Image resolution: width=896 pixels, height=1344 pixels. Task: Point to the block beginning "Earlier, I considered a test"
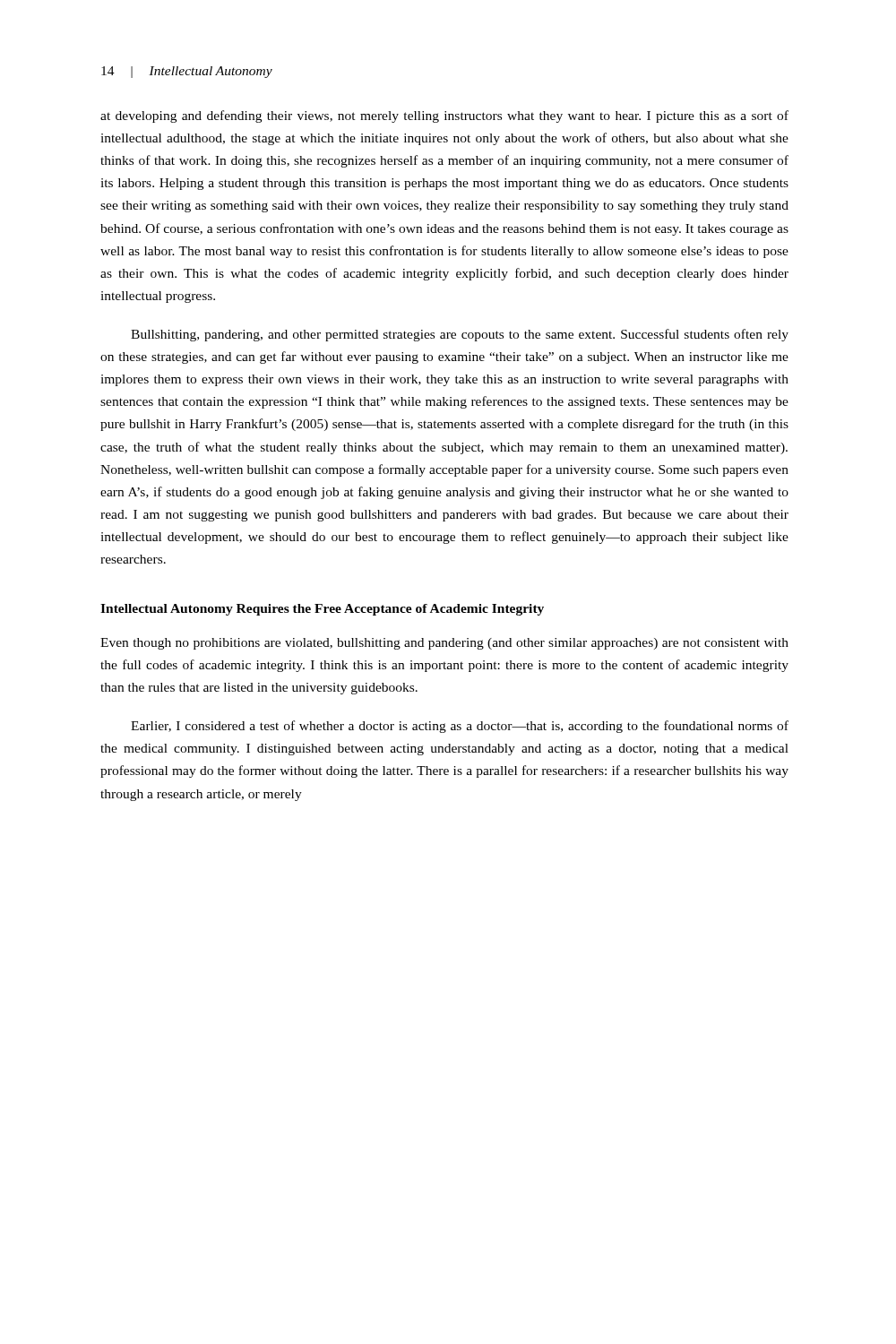(x=444, y=759)
